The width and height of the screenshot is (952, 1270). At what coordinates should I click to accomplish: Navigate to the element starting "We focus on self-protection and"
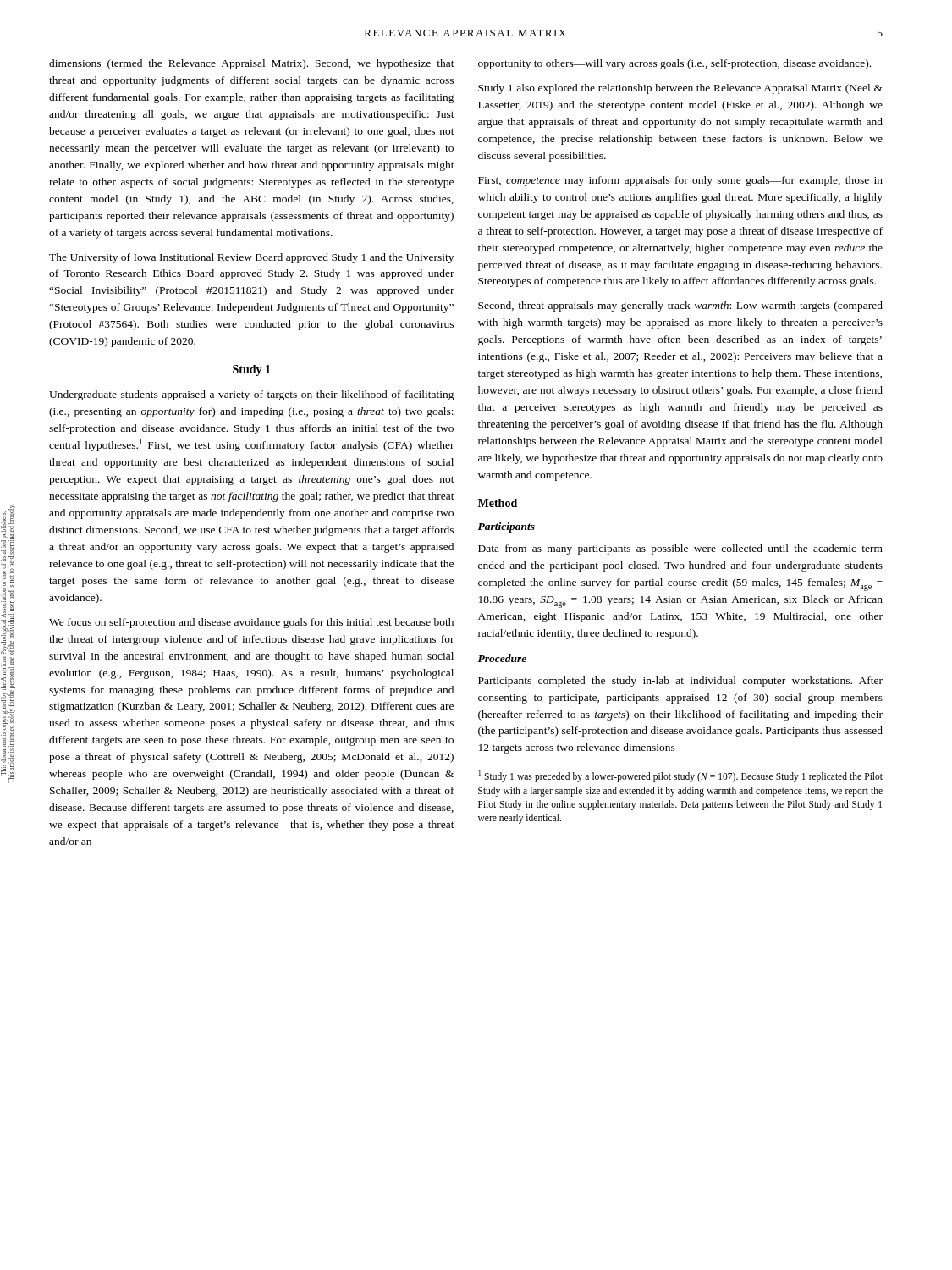(252, 732)
